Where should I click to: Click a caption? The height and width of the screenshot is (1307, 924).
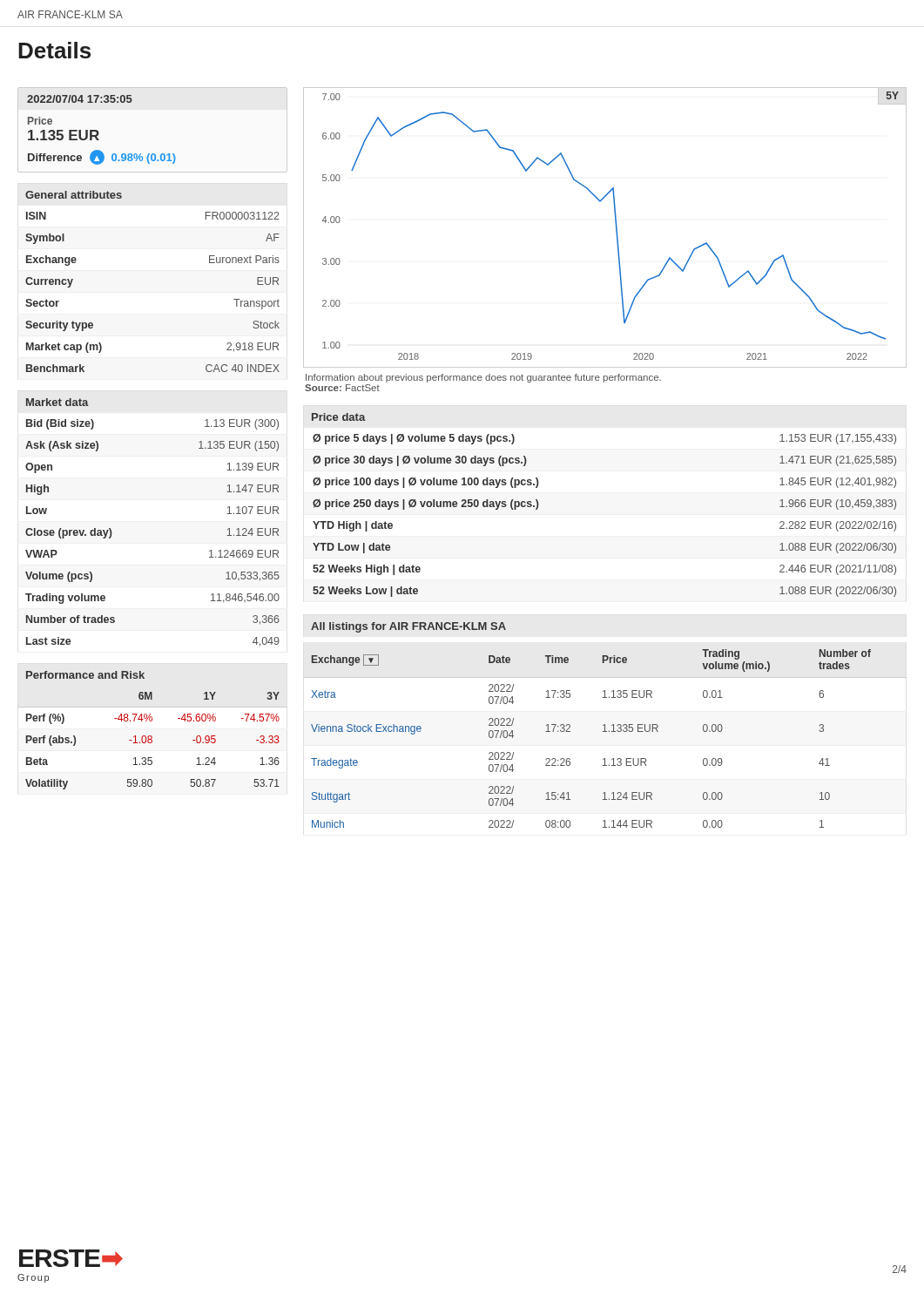[x=483, y=383]
